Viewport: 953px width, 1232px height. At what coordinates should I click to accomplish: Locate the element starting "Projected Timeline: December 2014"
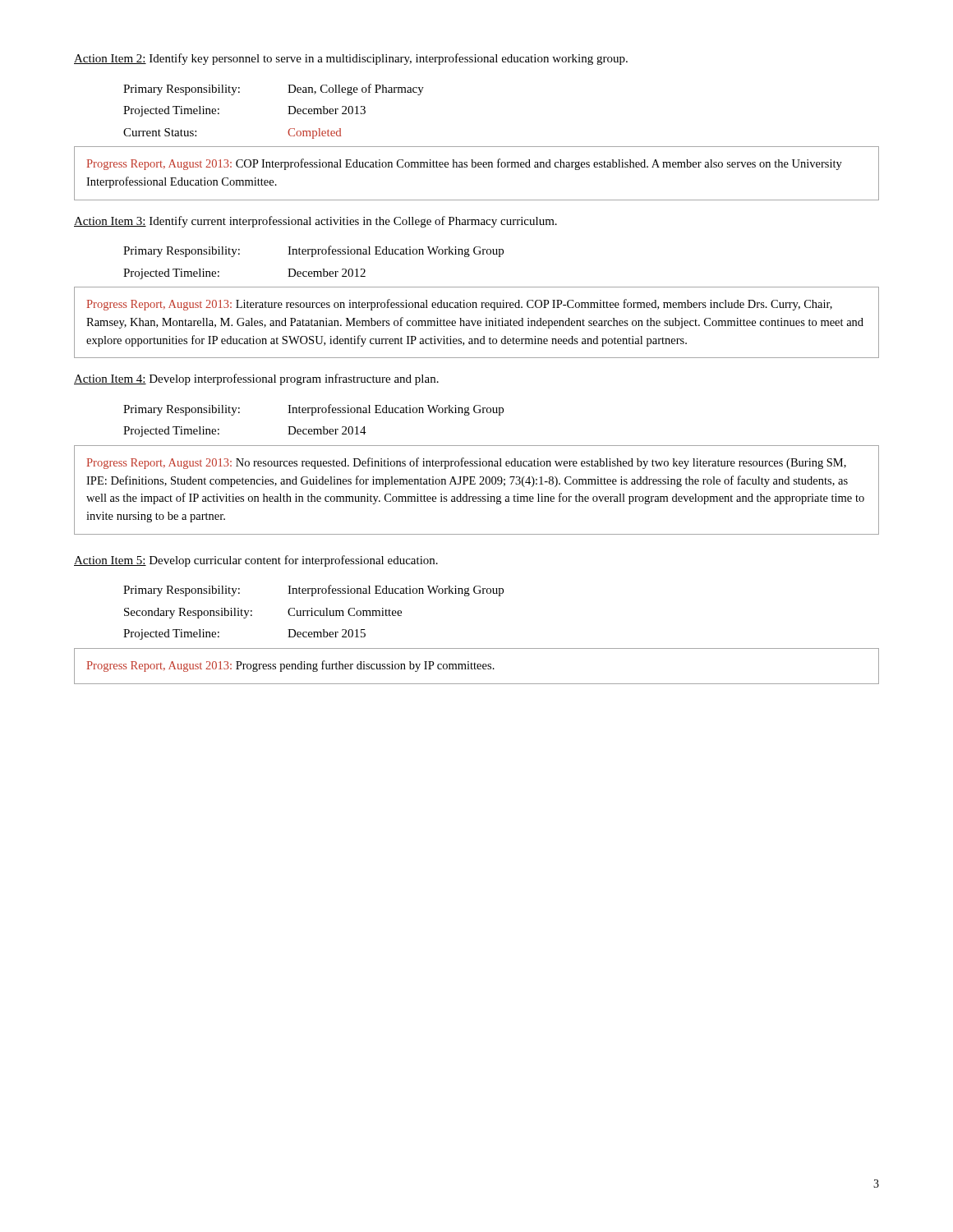click(168, 432)
